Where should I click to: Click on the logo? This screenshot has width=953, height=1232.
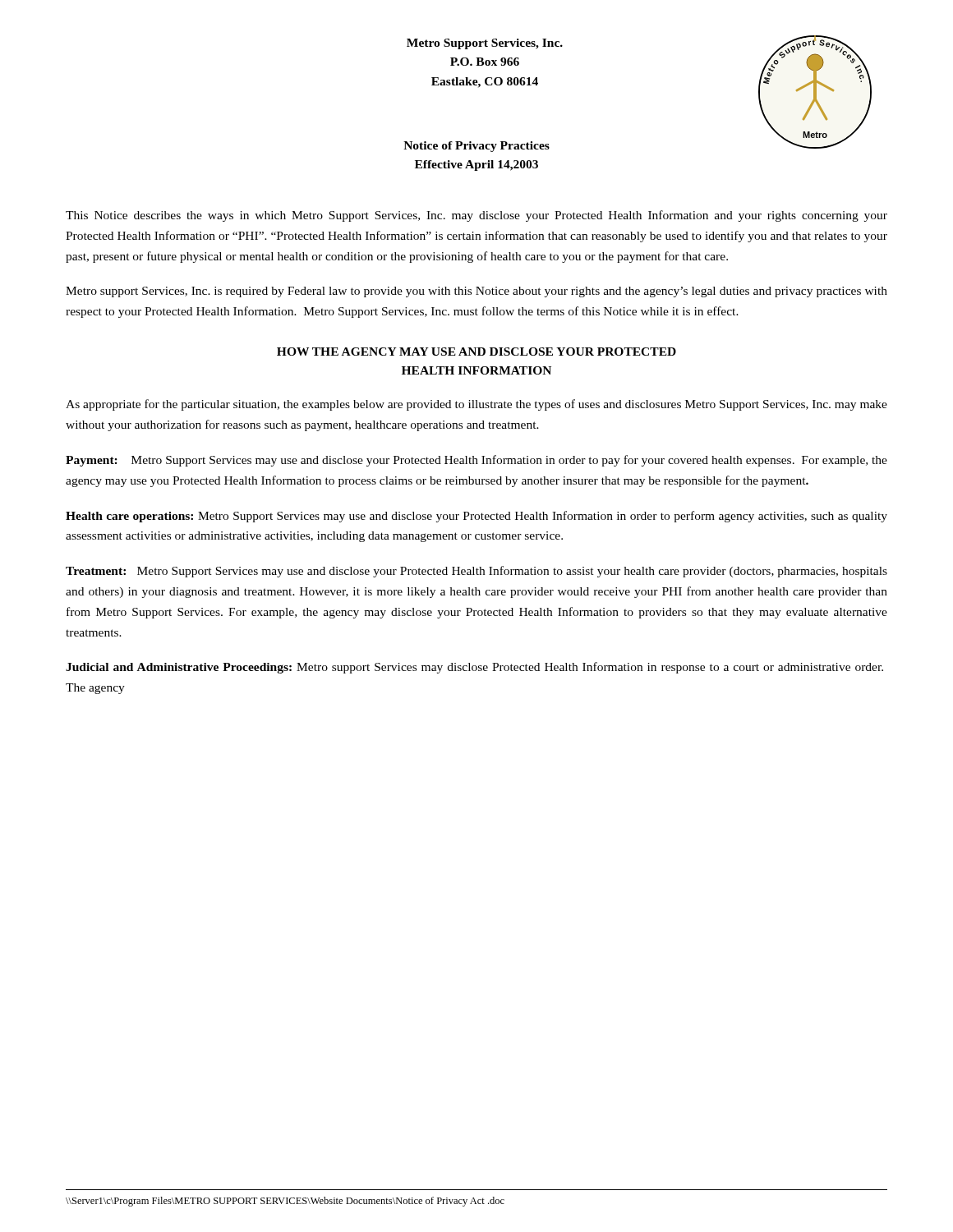point(822,94)
